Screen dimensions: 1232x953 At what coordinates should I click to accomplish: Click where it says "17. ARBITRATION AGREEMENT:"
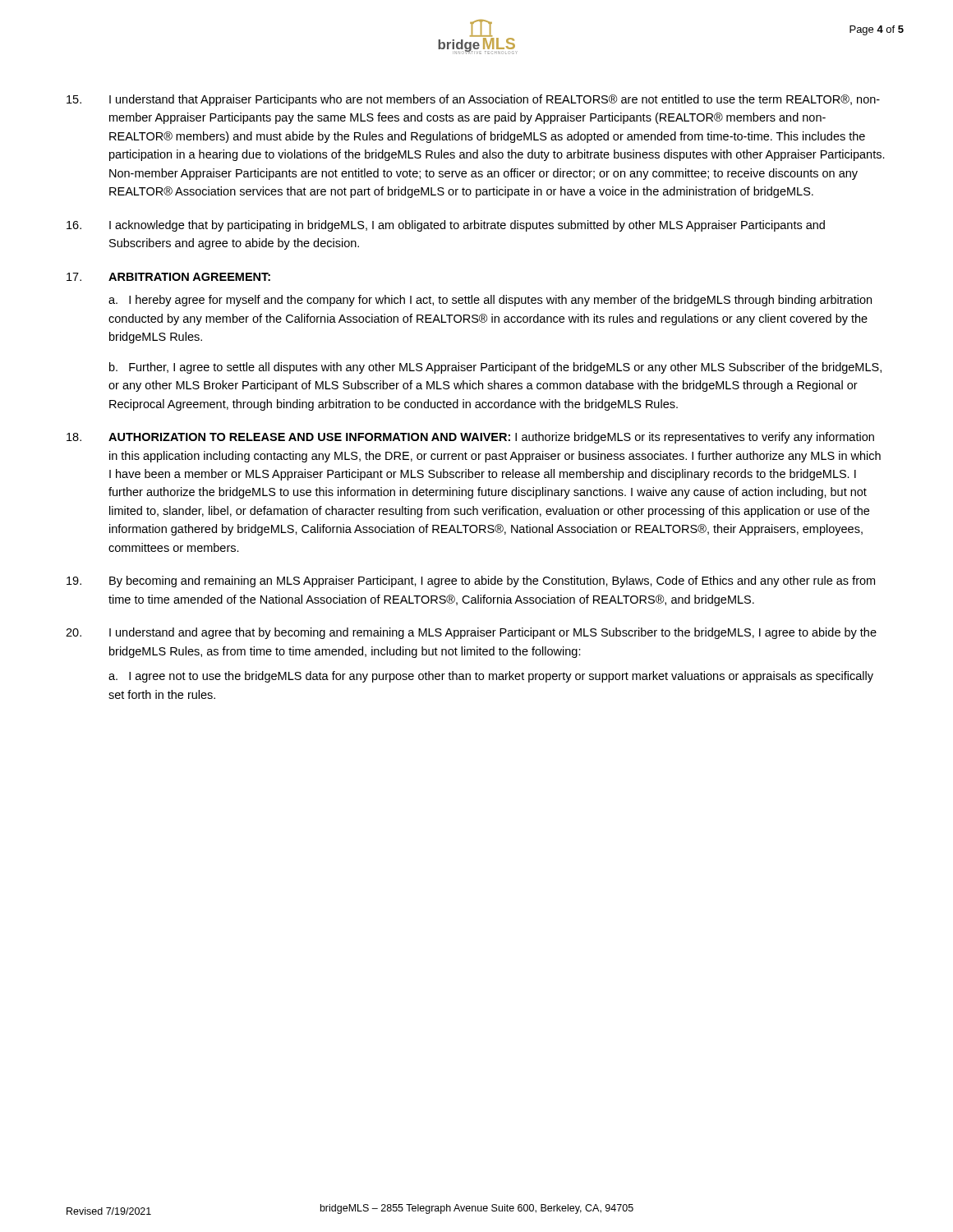coord(168,277)
